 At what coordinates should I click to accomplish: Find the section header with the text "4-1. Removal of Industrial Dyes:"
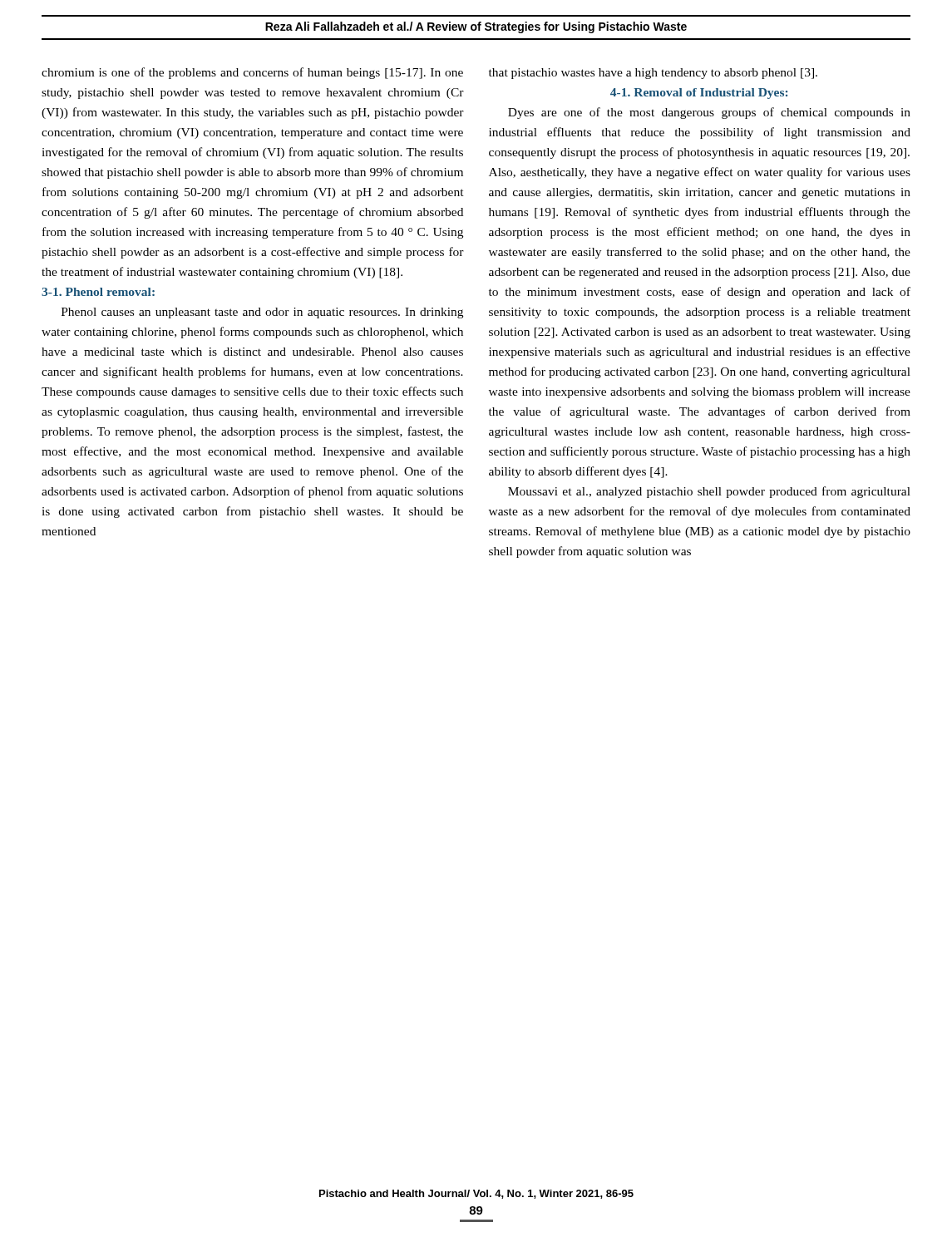point(699,92)
